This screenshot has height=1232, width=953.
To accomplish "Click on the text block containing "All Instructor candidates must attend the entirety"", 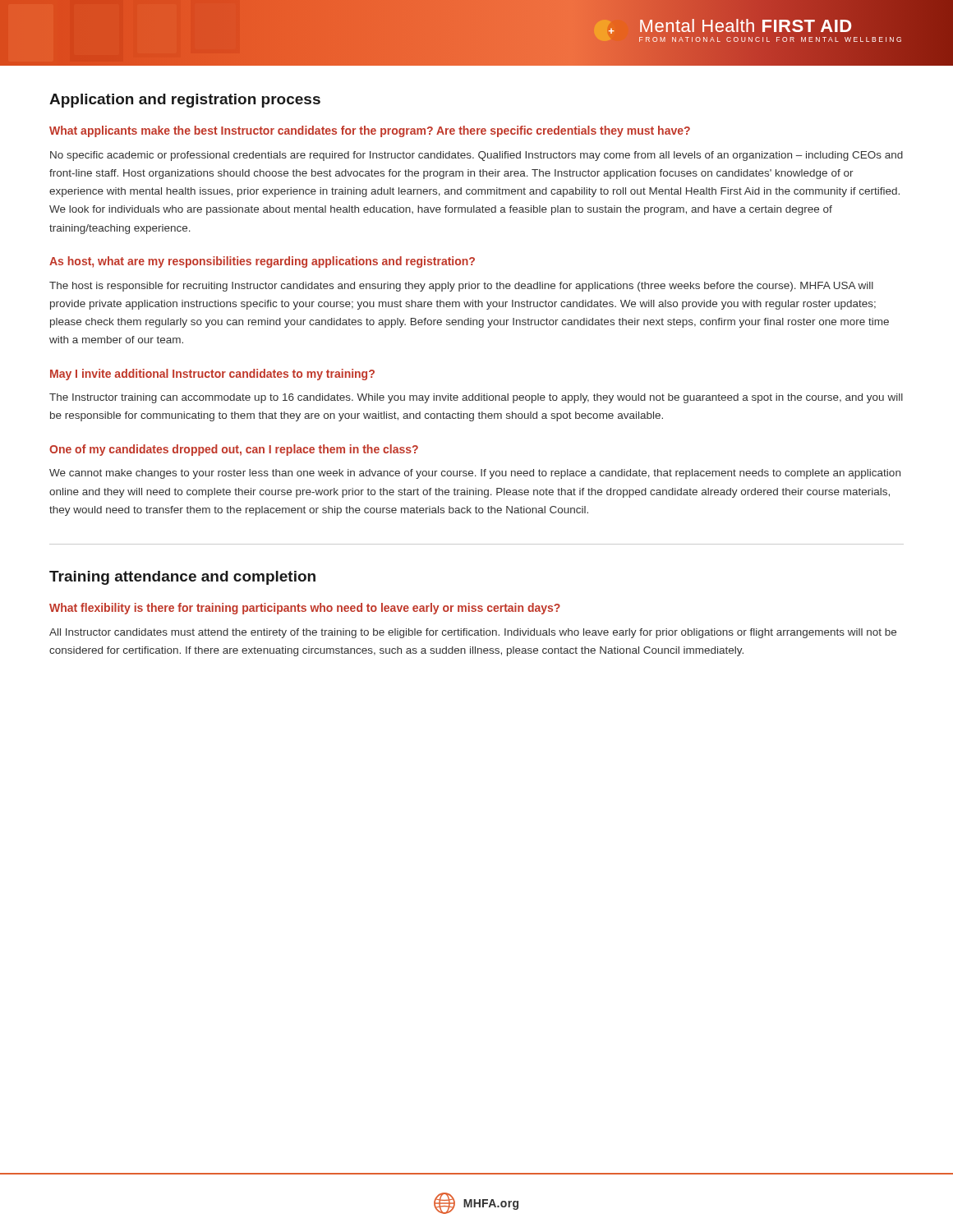I will point(476,641).
